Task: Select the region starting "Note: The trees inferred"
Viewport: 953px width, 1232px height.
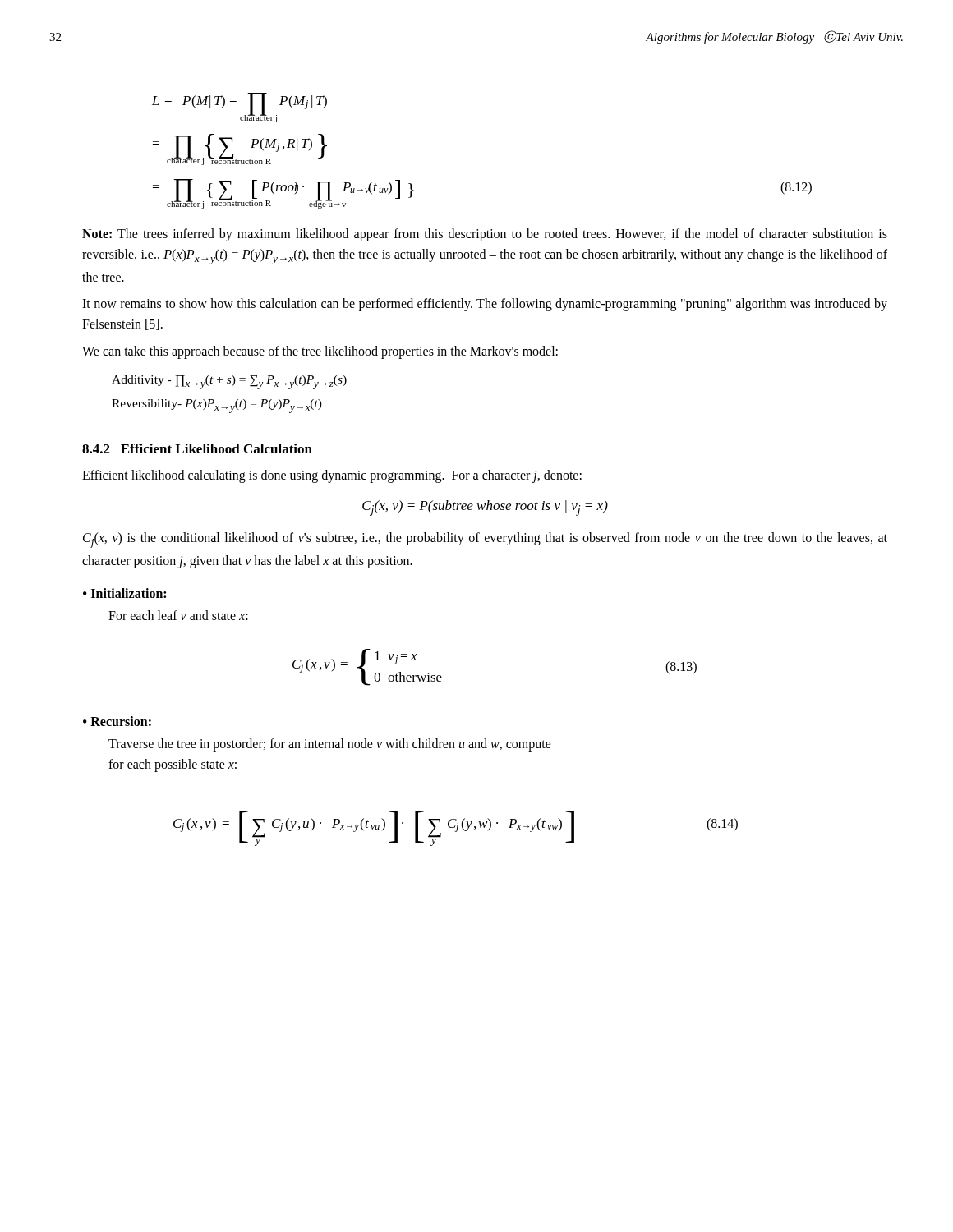Action: click(485, 255)
